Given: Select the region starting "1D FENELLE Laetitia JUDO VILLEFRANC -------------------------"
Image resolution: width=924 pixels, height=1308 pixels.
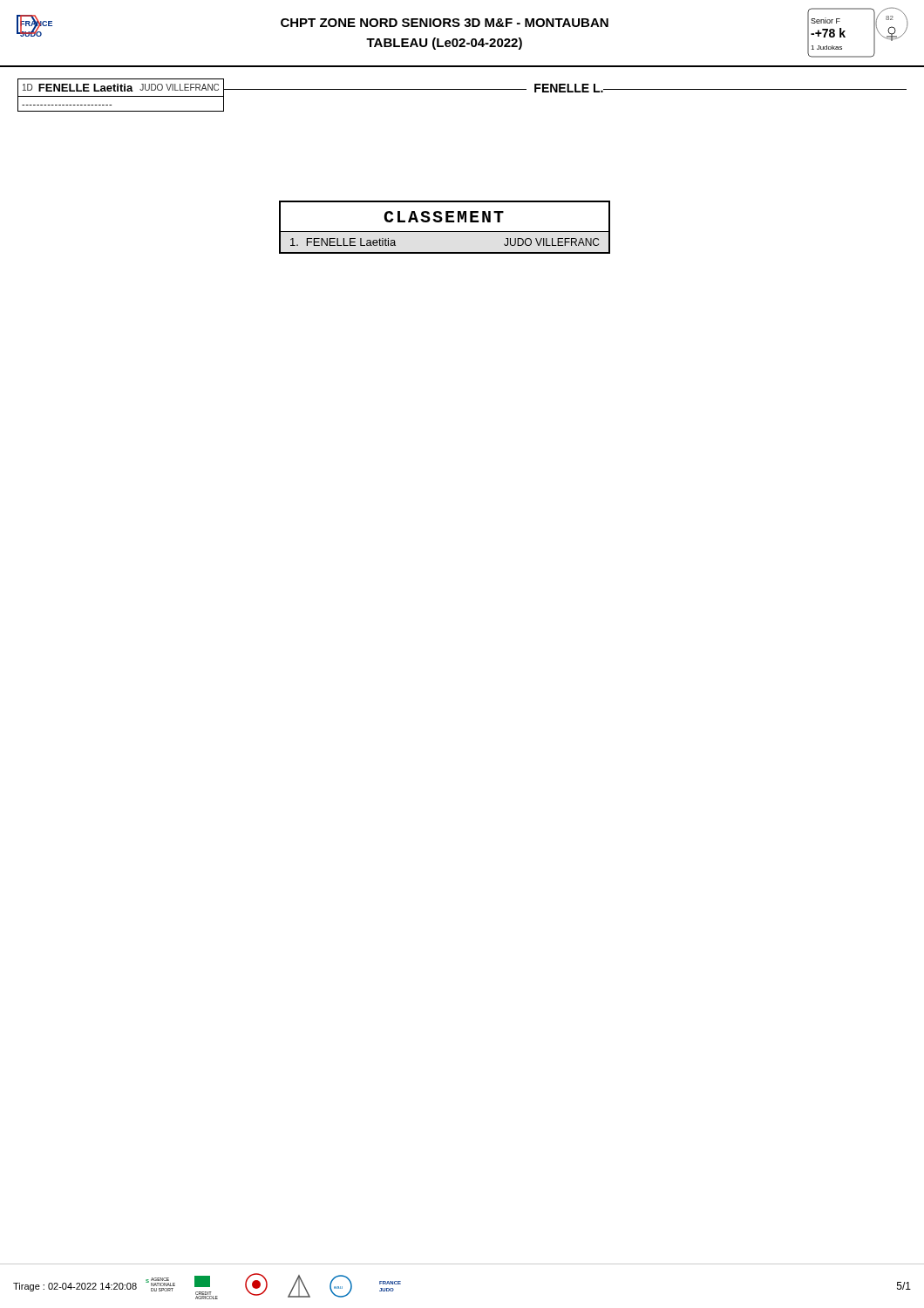Looking at the screenshot, I should tap(121, 95).
